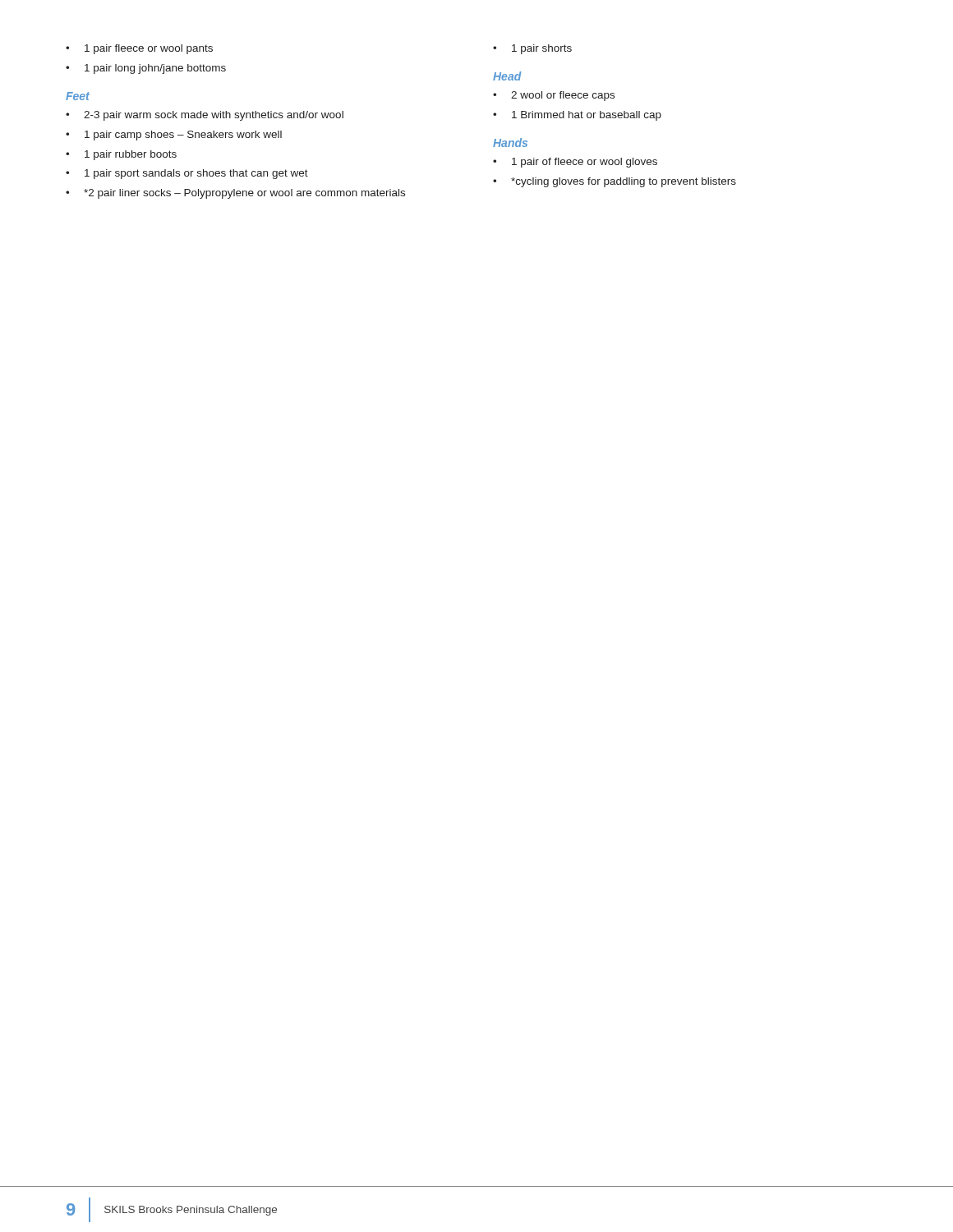
Task: Click on the list item containing "• 1 pair camp shoes – Sneakers"
Action: 174,135
